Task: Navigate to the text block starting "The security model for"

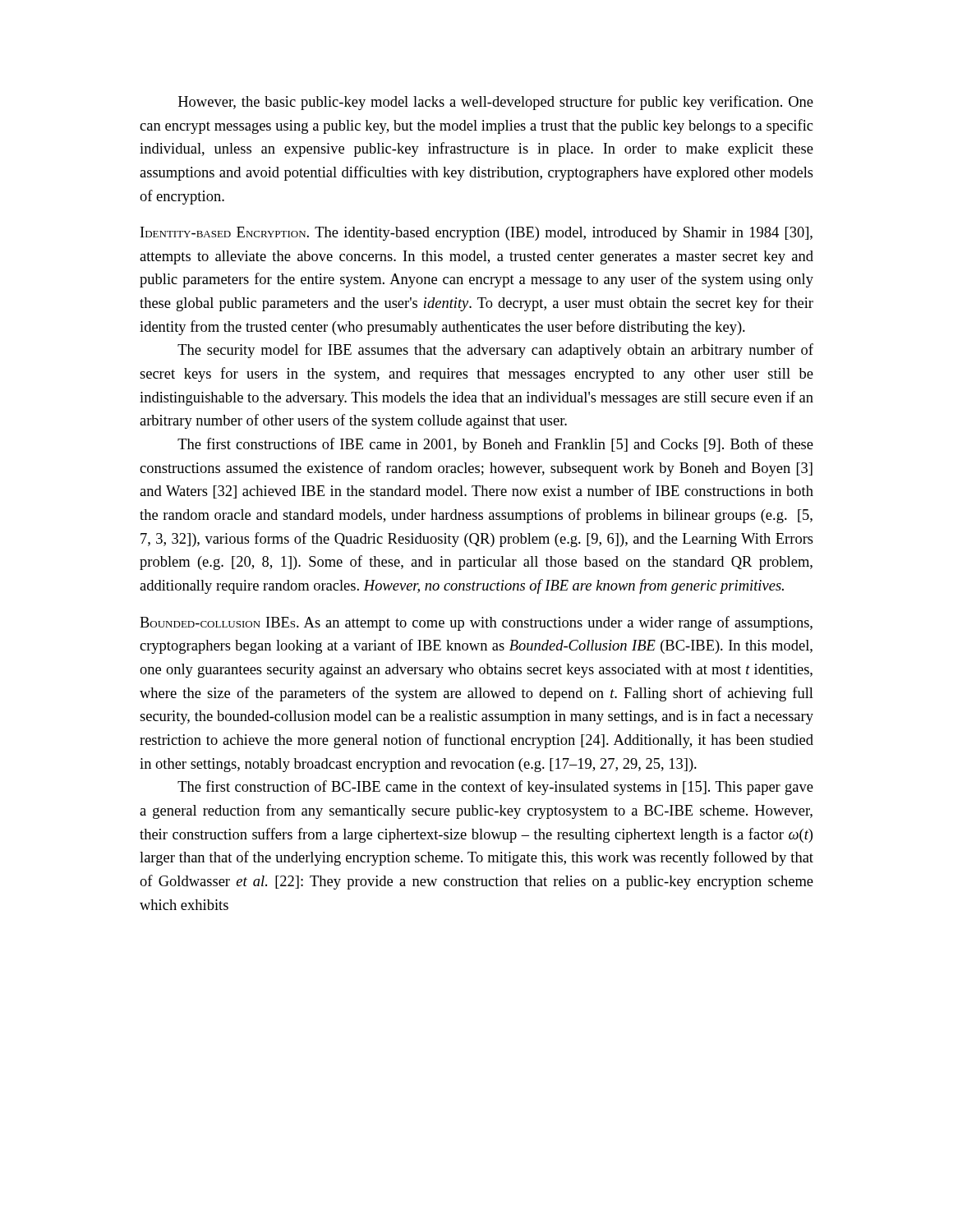Action: (x=476, y=386)
